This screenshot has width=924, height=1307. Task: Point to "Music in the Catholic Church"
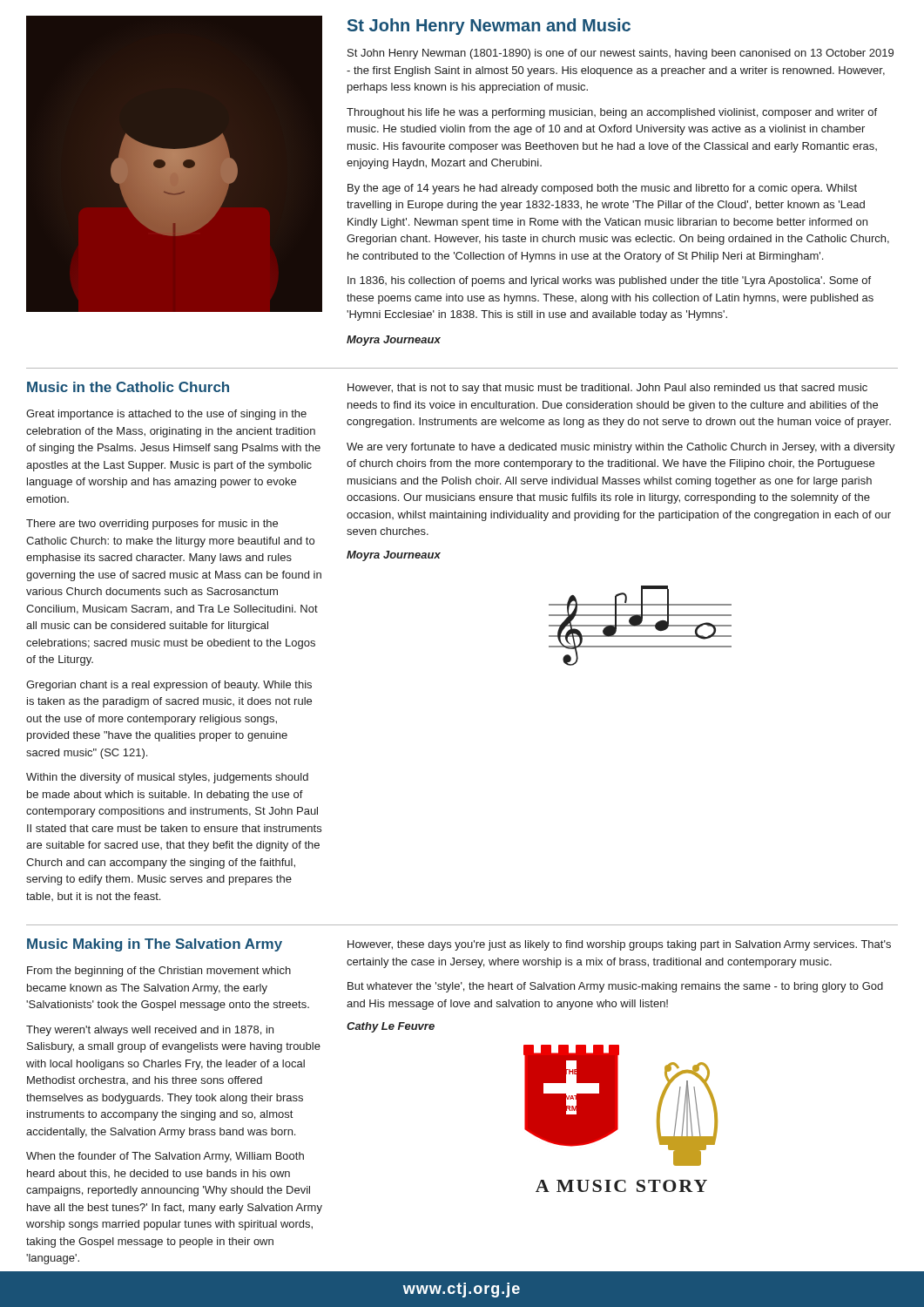[174, 388]
